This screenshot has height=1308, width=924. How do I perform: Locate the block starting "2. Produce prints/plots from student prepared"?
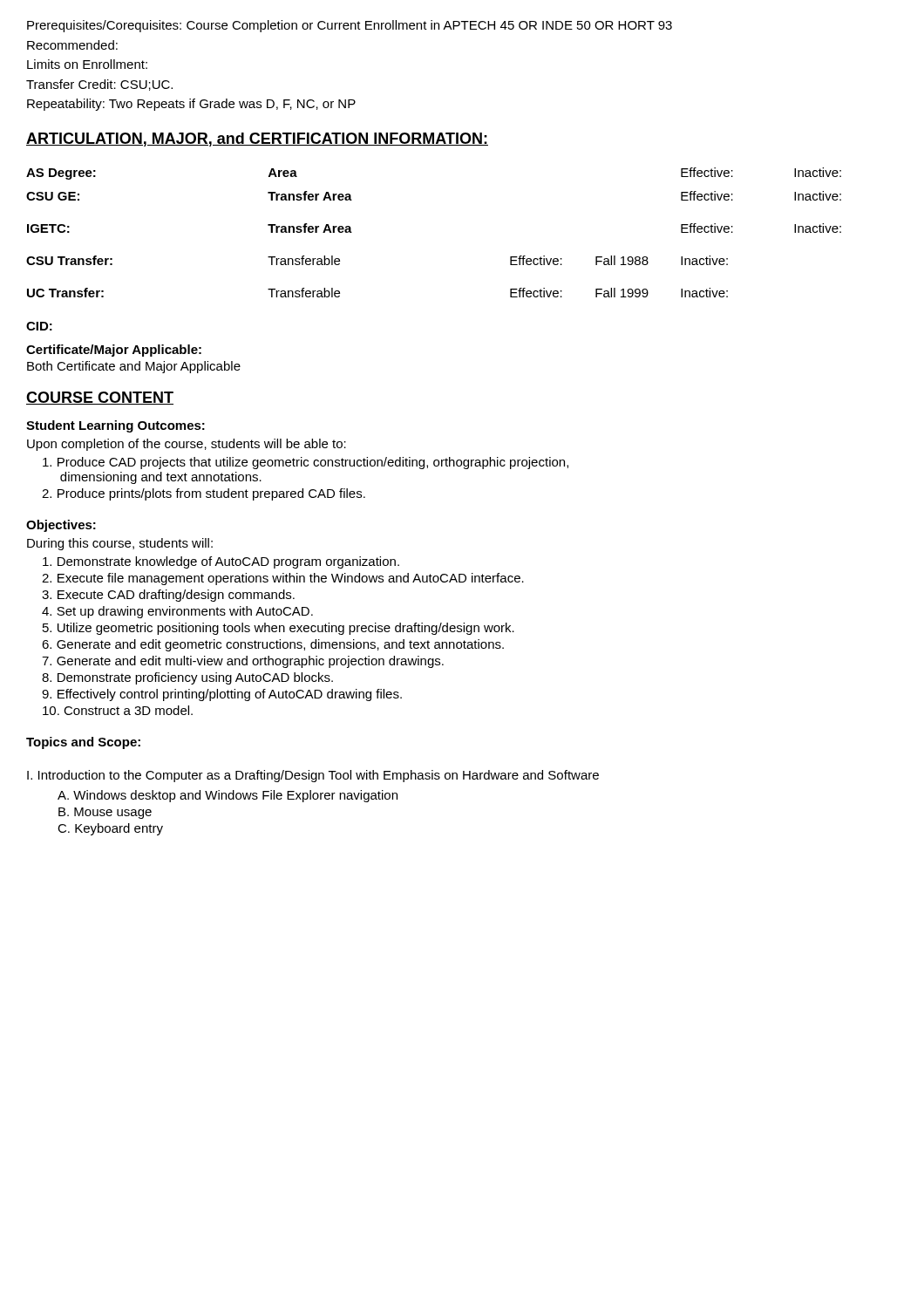[204, 493]
